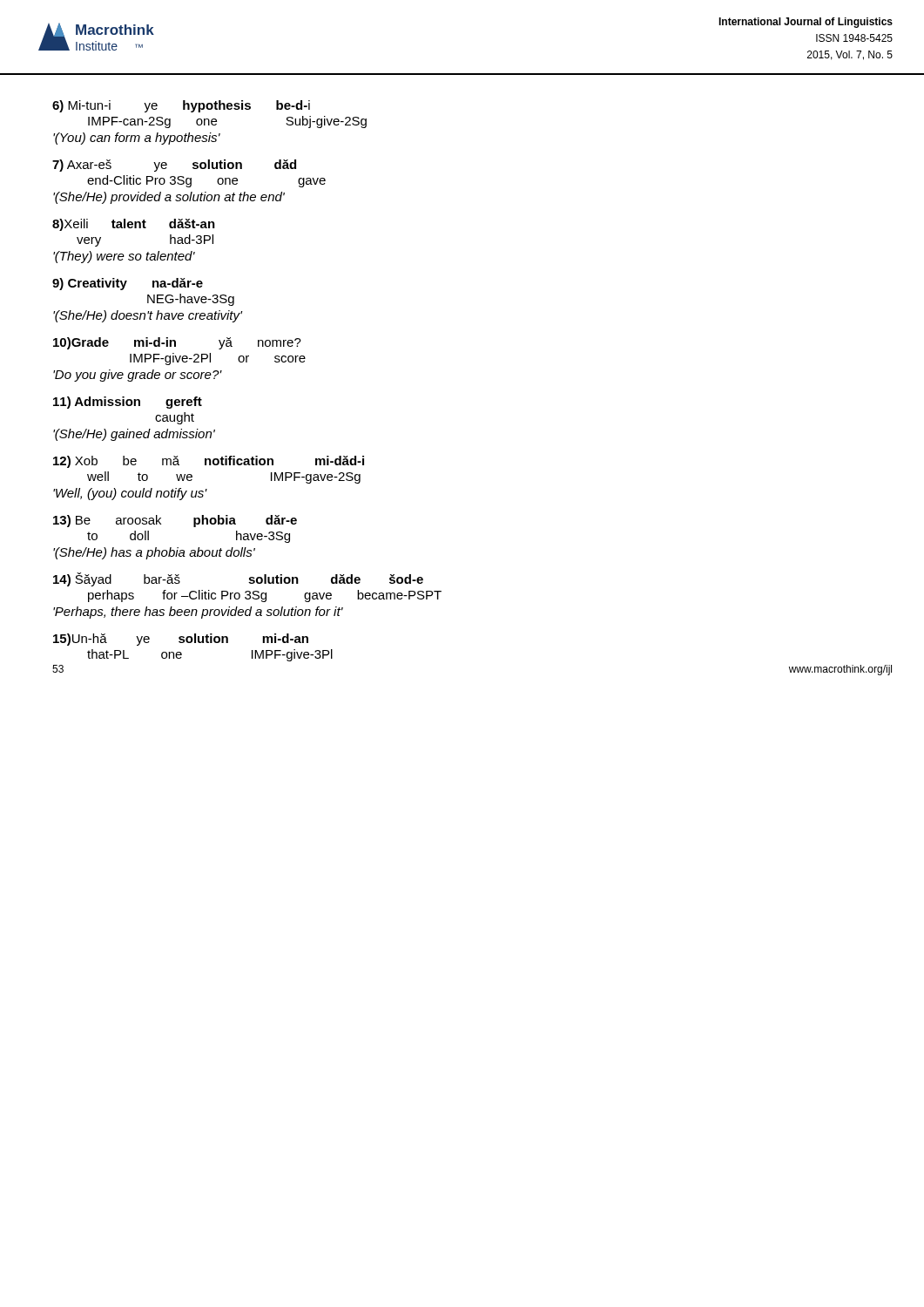Find the text starting "15)Un-hă ye solution mi-d-an that-PL one"

click(x=181, y=640)
